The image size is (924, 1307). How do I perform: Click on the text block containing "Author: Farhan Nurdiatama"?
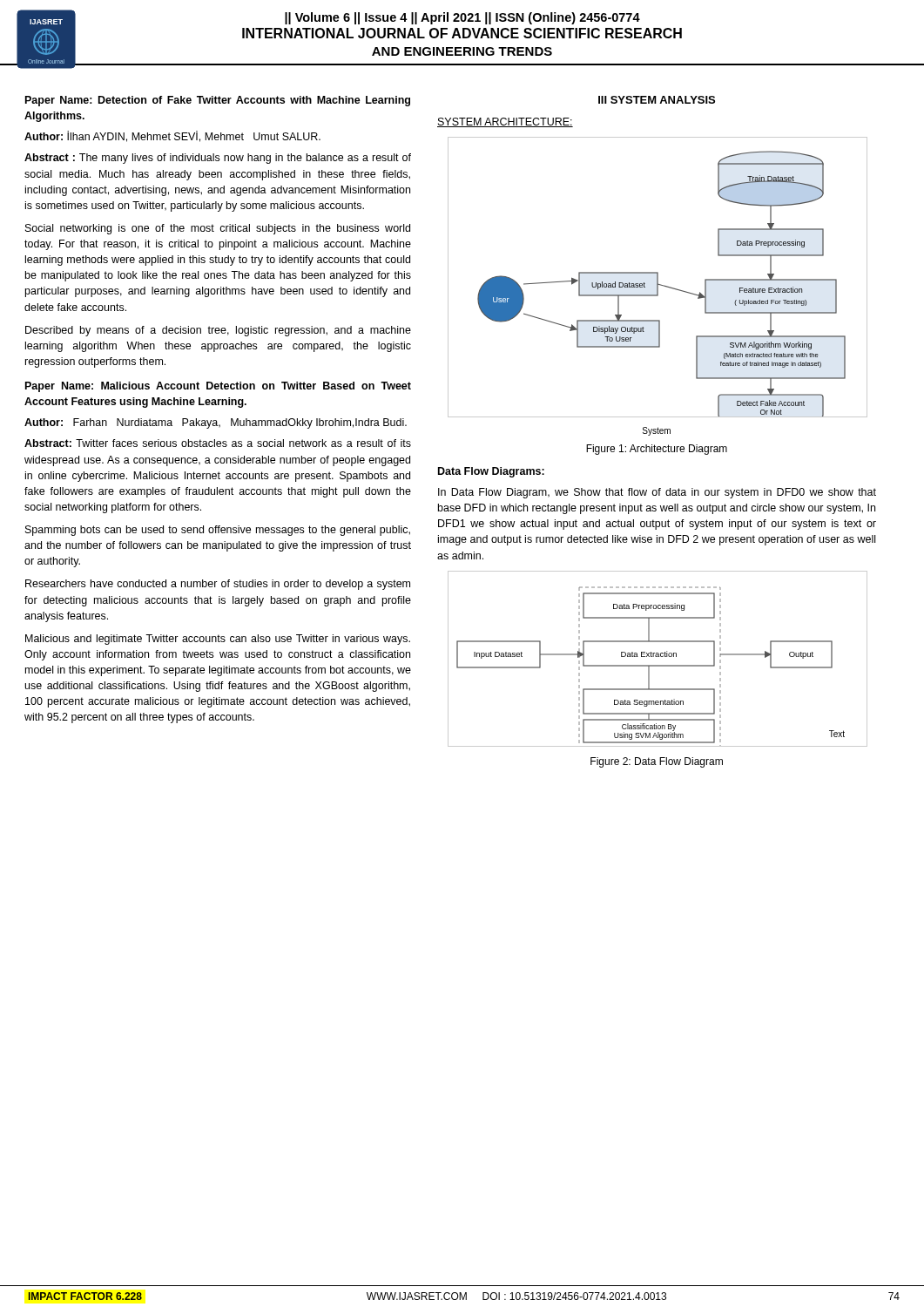coord(216,423)
